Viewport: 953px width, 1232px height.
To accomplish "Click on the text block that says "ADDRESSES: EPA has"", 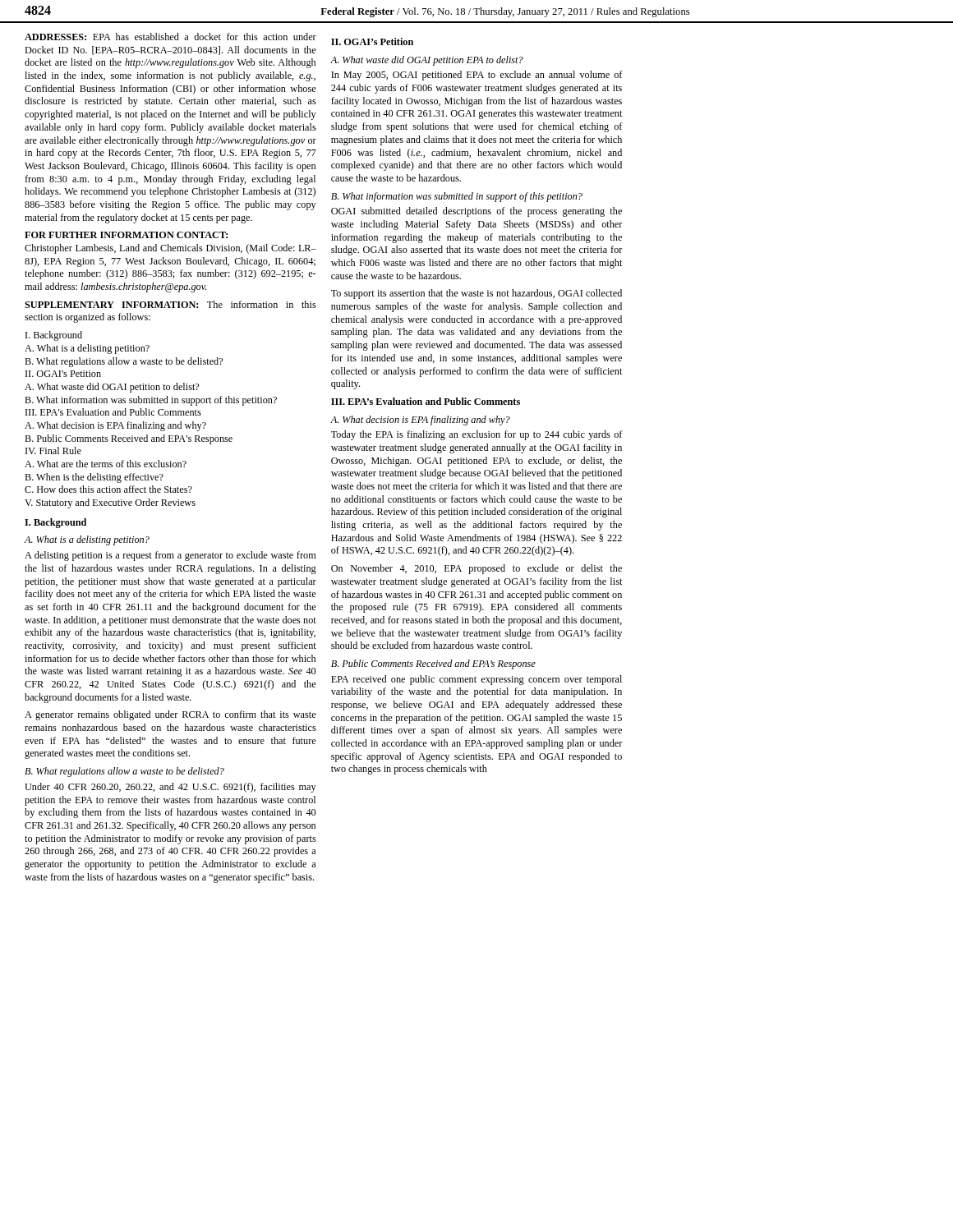I will coord(170,128).
